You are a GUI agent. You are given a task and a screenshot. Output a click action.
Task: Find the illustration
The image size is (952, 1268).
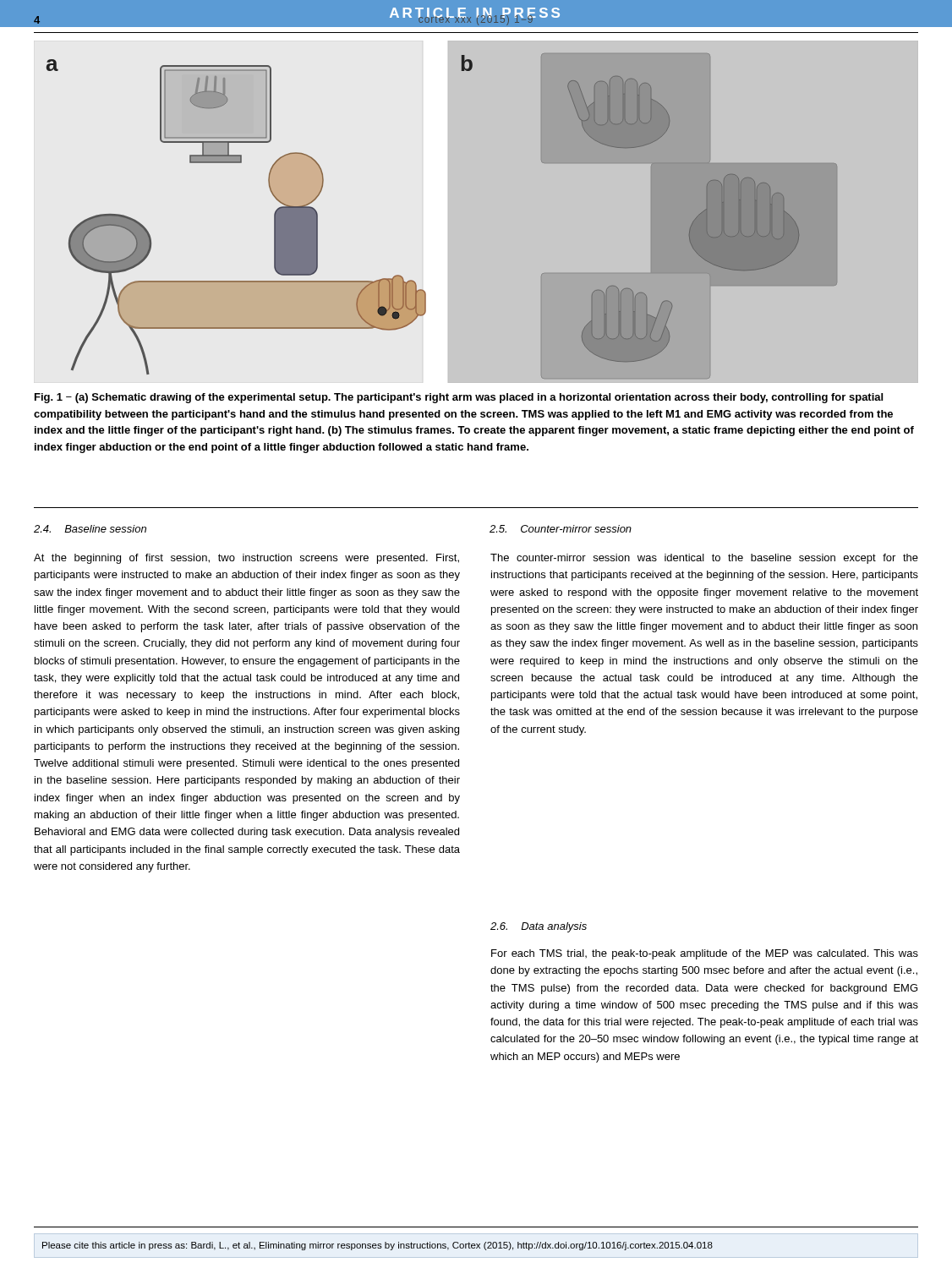pyautogui.click(x=476, y=212)
